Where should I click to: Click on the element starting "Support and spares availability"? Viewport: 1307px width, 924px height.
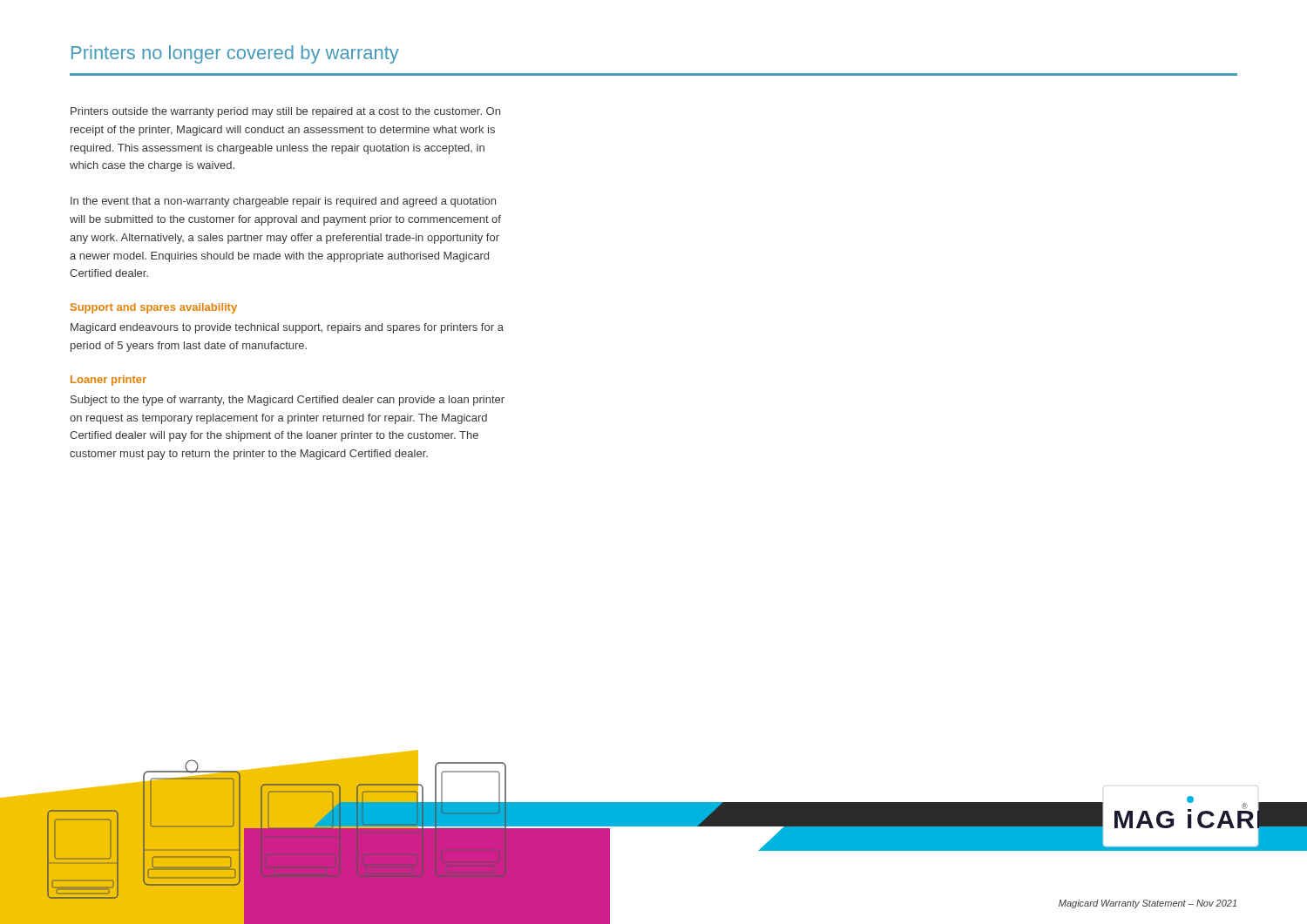(x=154, y=308)
